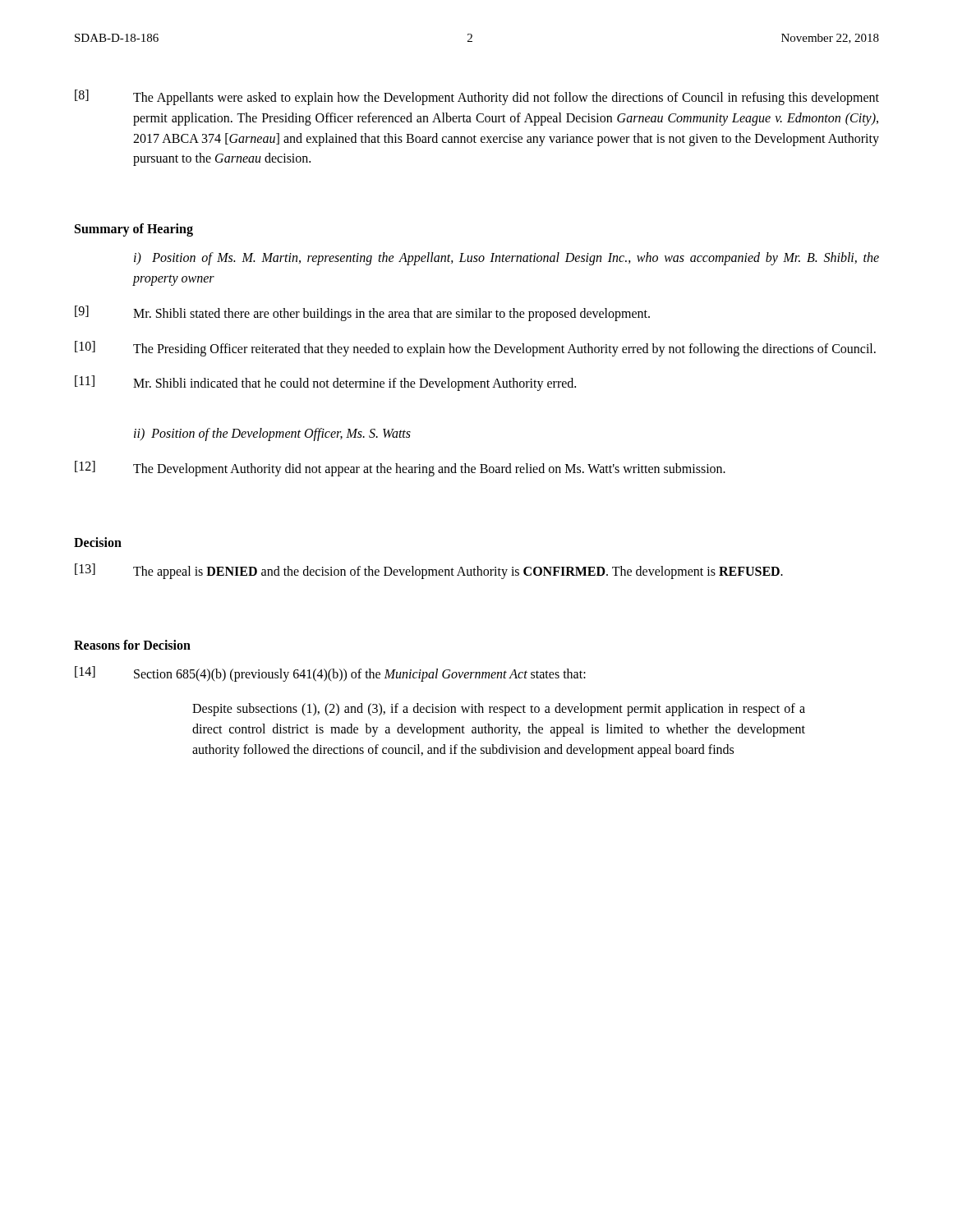
Task: Select the text block that says "[13] The appeal"
Action: point(476,572)
